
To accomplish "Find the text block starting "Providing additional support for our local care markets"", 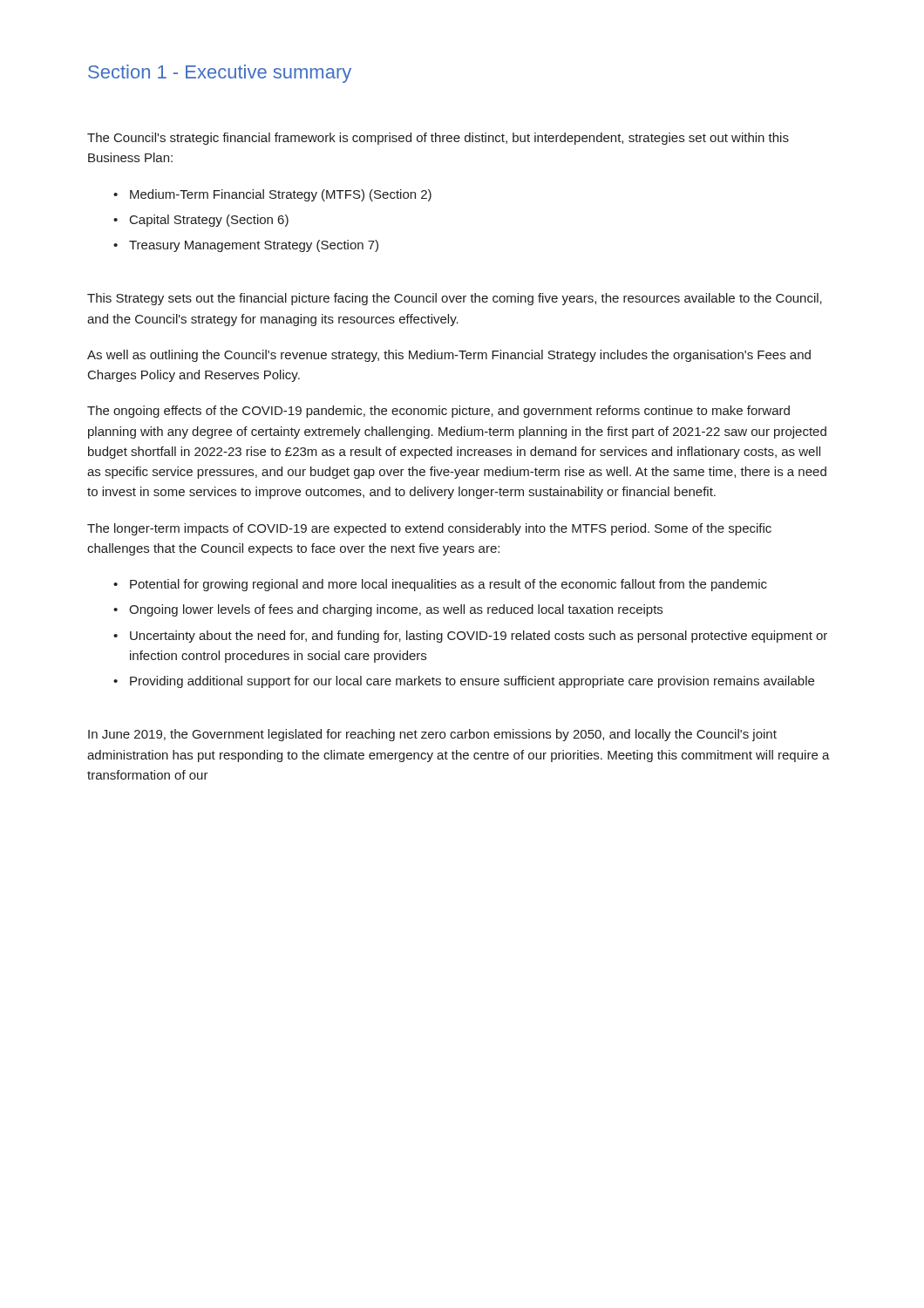I will pos(472,681).
